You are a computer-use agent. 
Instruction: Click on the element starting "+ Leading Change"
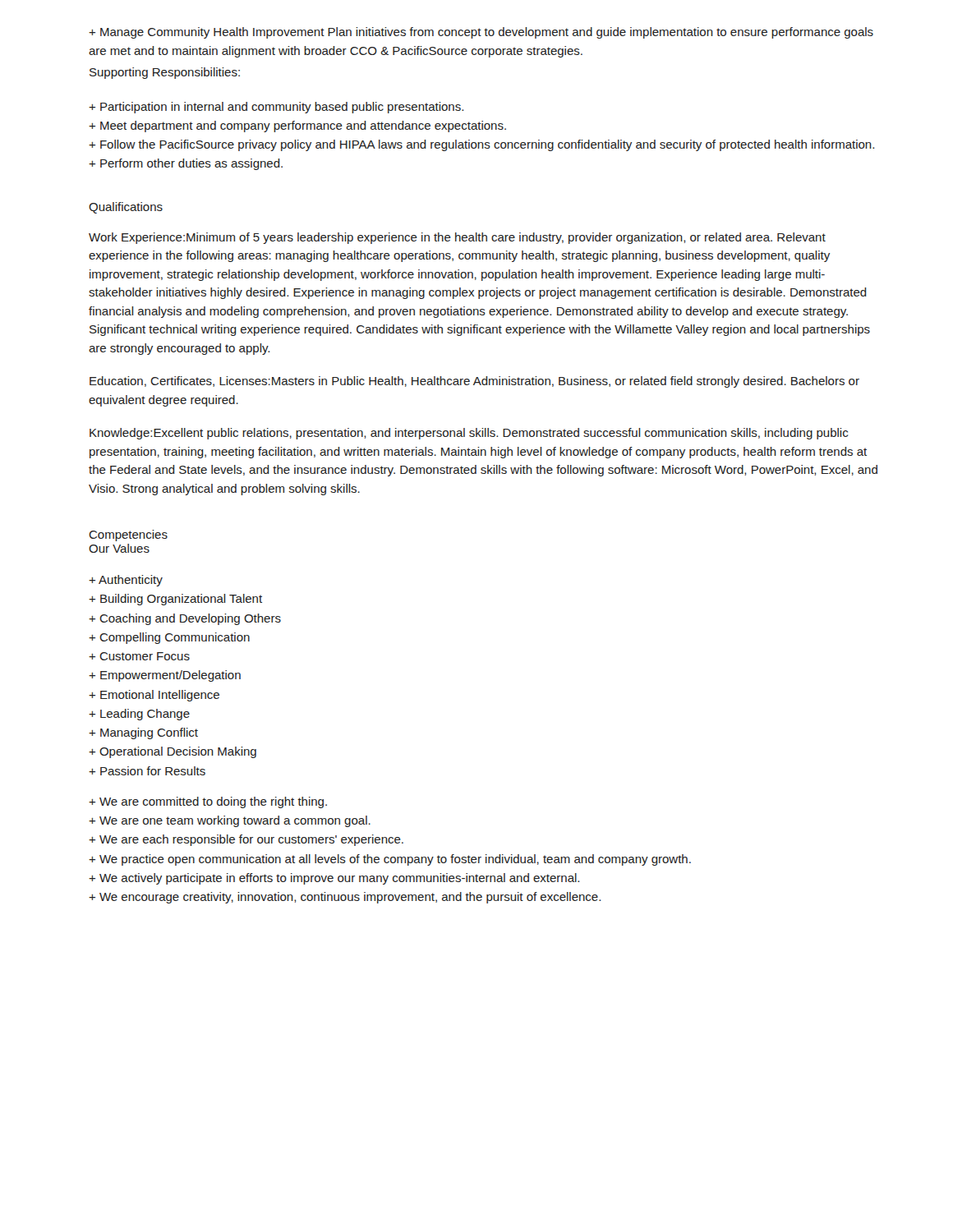pos(139,713)
